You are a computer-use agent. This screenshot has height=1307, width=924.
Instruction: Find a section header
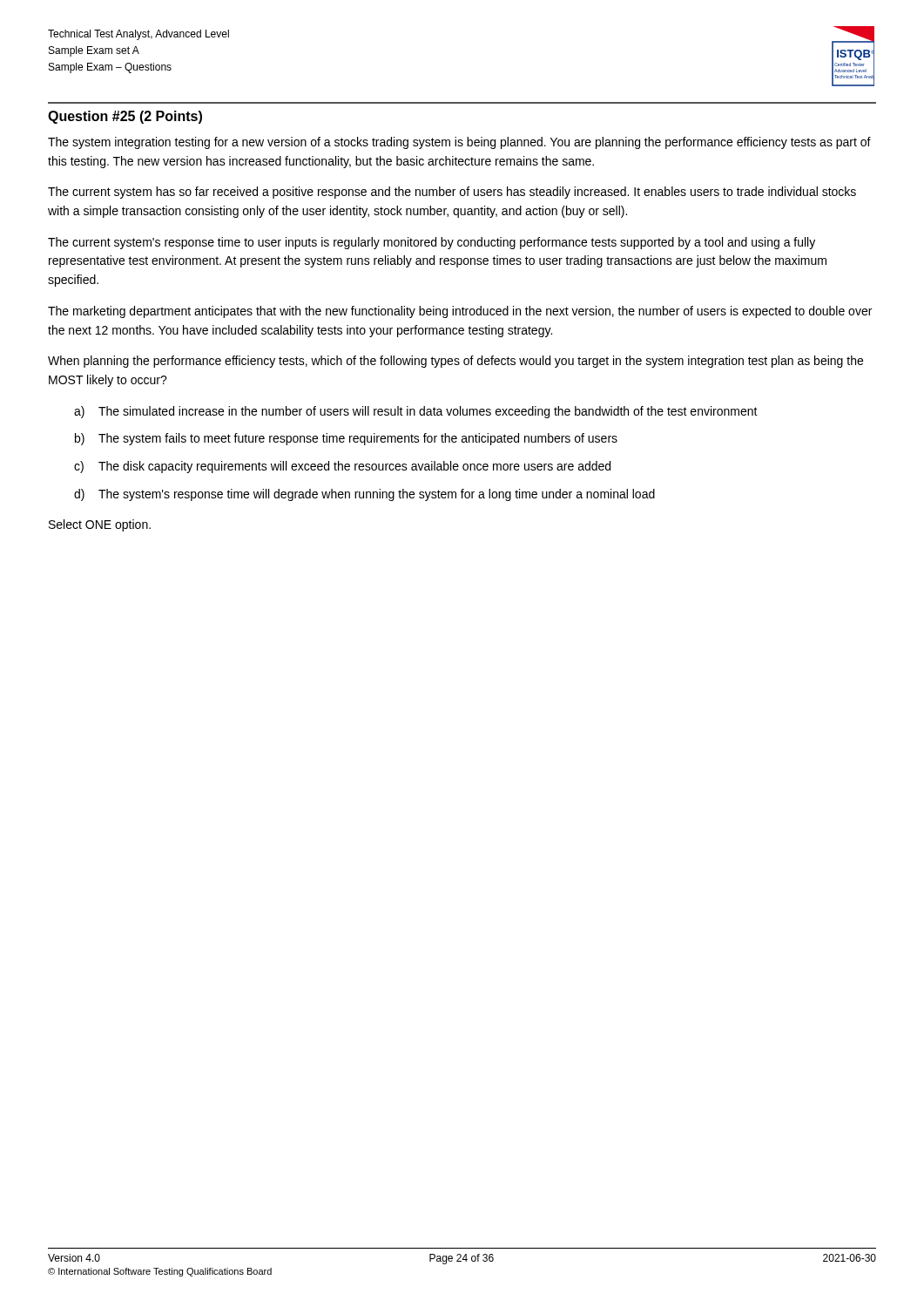click(125, 116)
